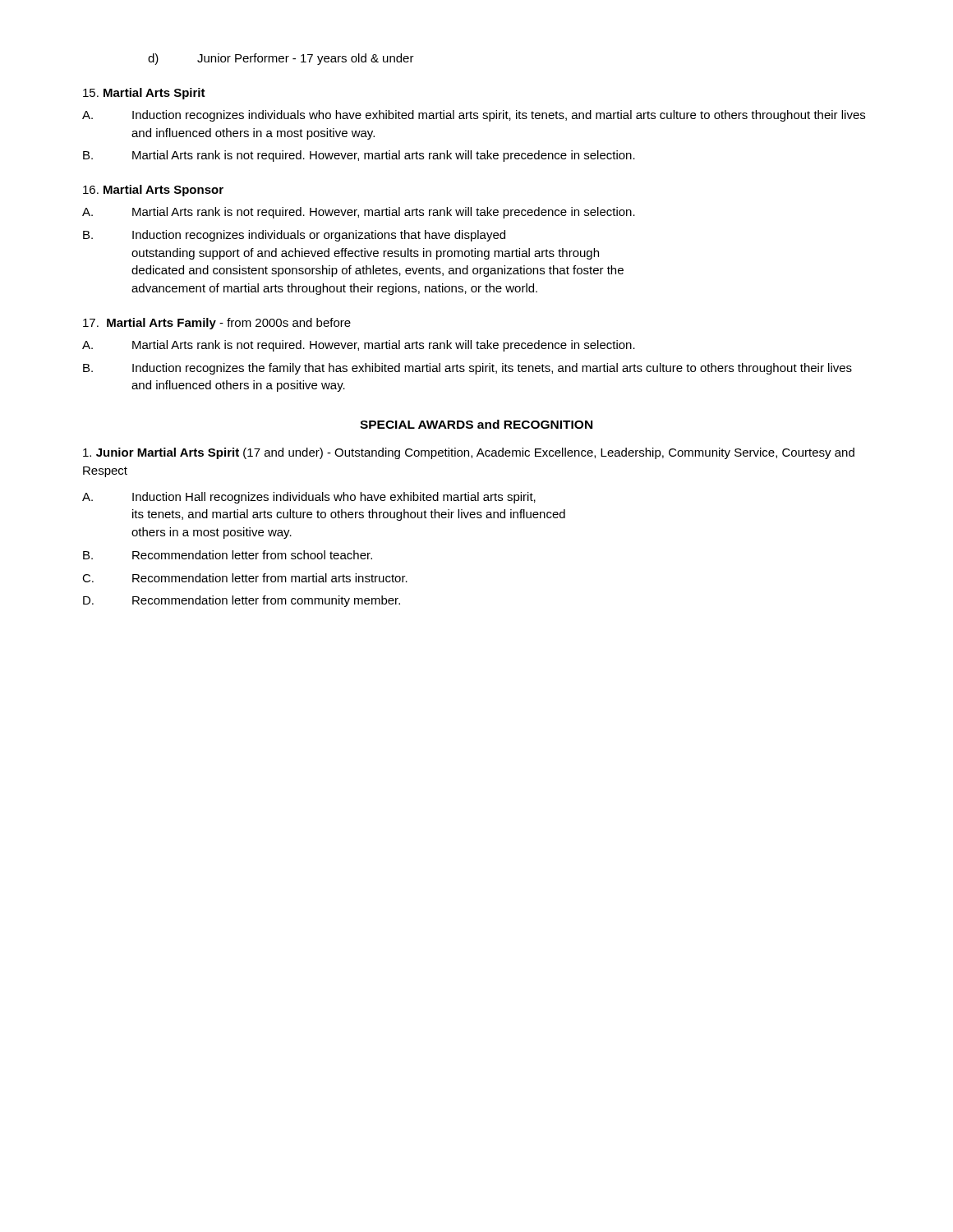Point to the section header beginning "17. Martial Arts"
The height and width of the screenshot is (1232, 953).
tap(217, 322)
